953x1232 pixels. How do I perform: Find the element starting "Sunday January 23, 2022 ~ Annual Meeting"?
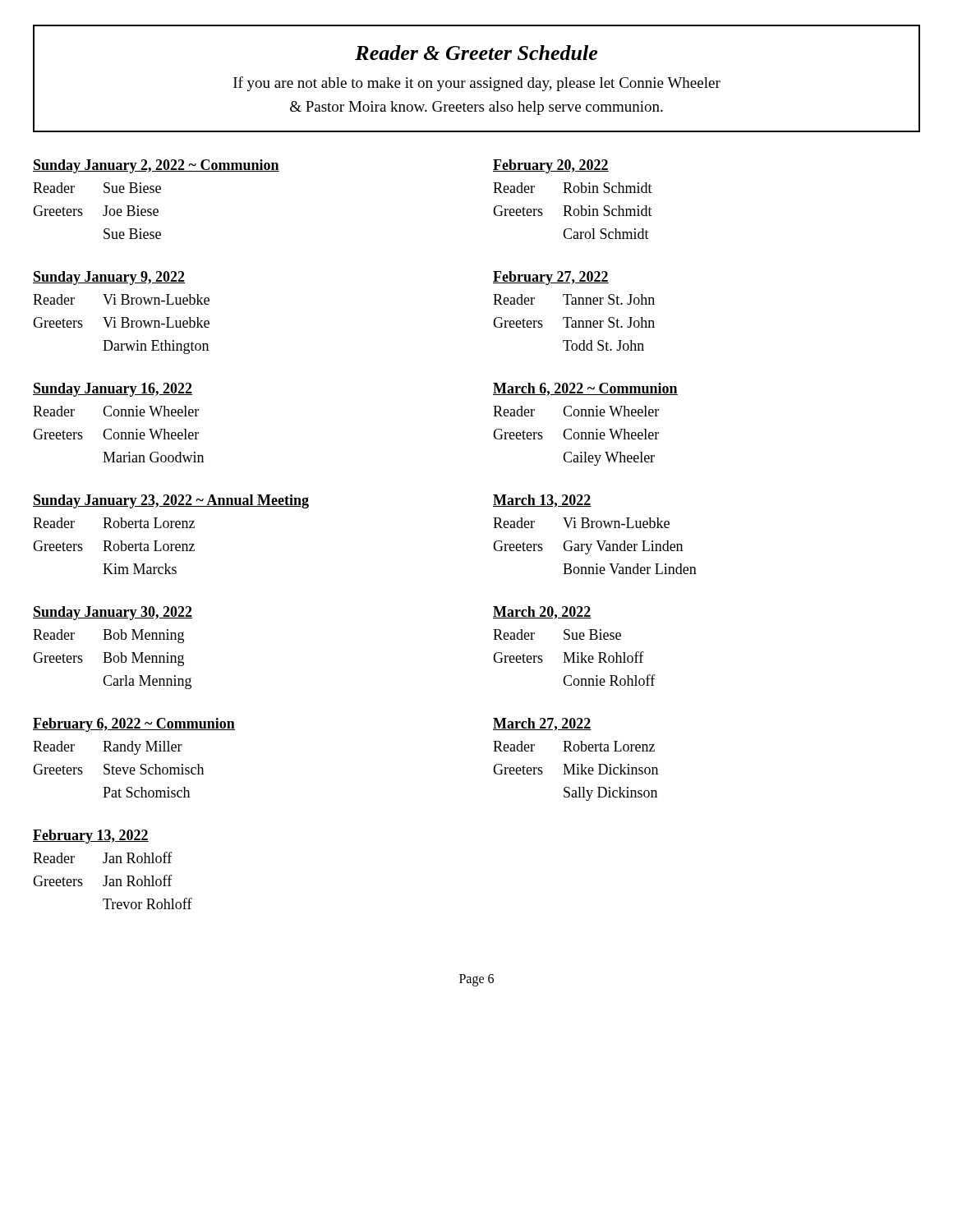(x=171, y=500)
